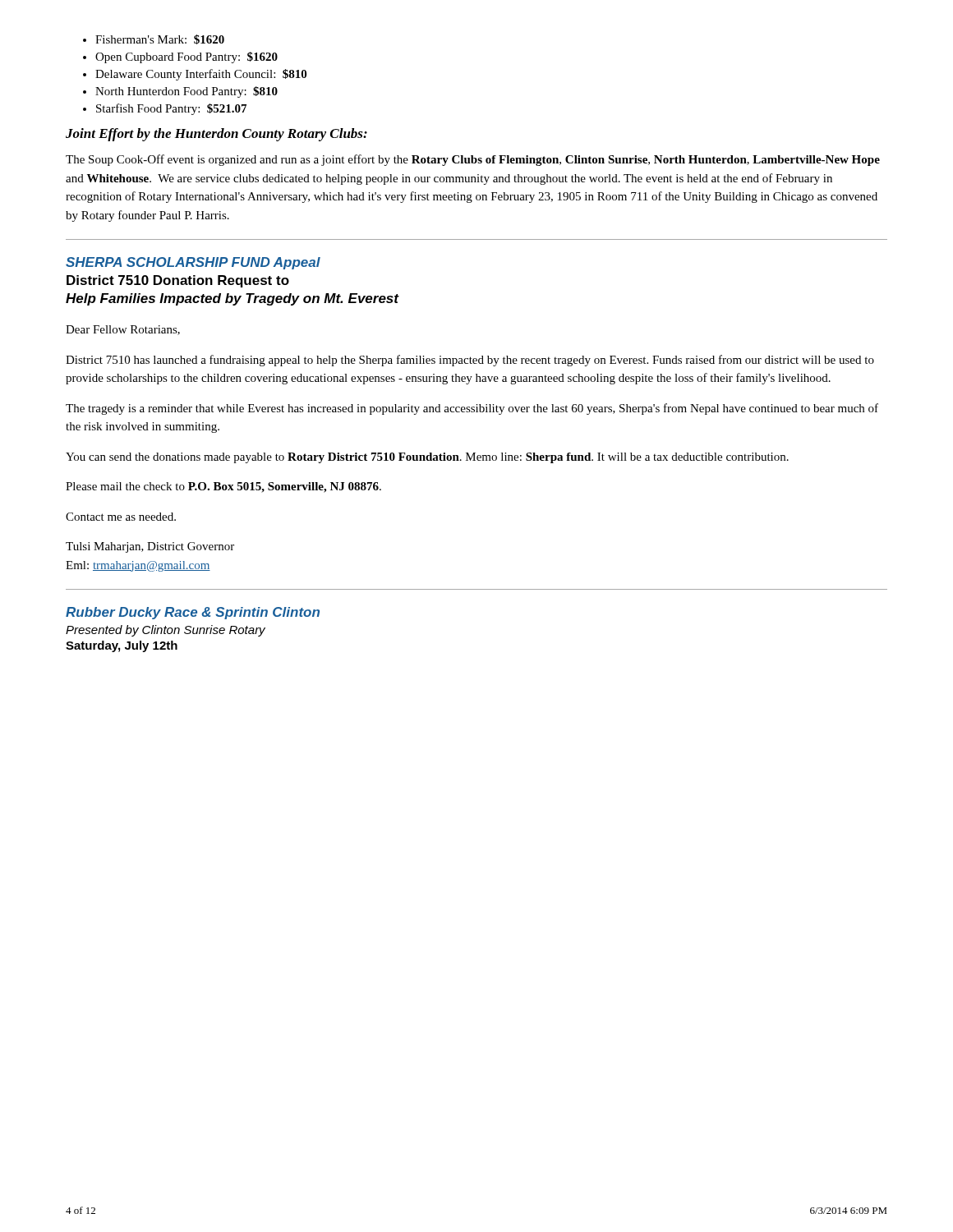Navigate to the passage starting "Saturday, July 12th"
953x1232 pixels.
tap(122, 645)
